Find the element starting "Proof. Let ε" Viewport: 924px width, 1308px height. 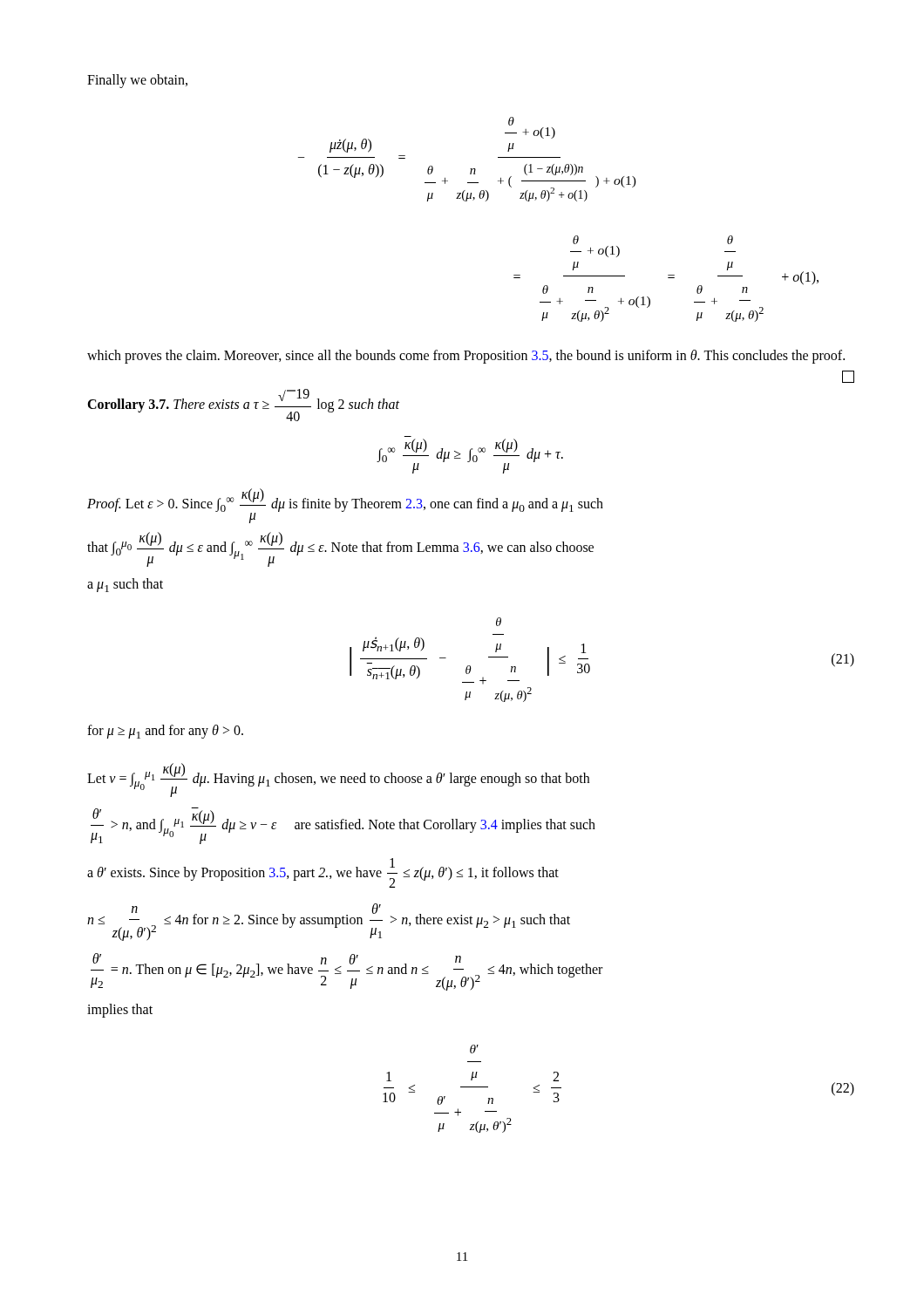[471, 542]
